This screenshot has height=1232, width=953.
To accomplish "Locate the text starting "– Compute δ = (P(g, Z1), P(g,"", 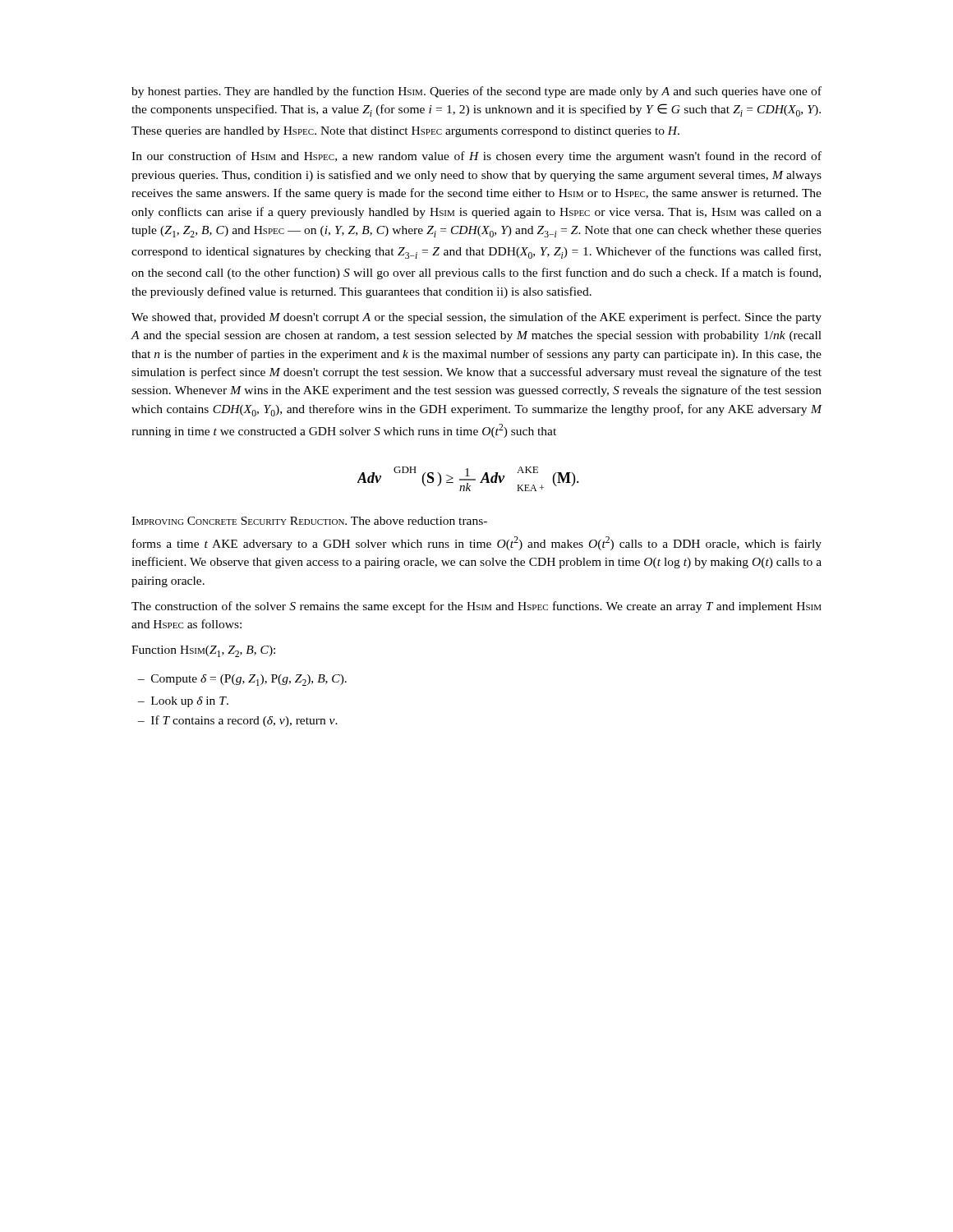I will [x=249, y=679].
